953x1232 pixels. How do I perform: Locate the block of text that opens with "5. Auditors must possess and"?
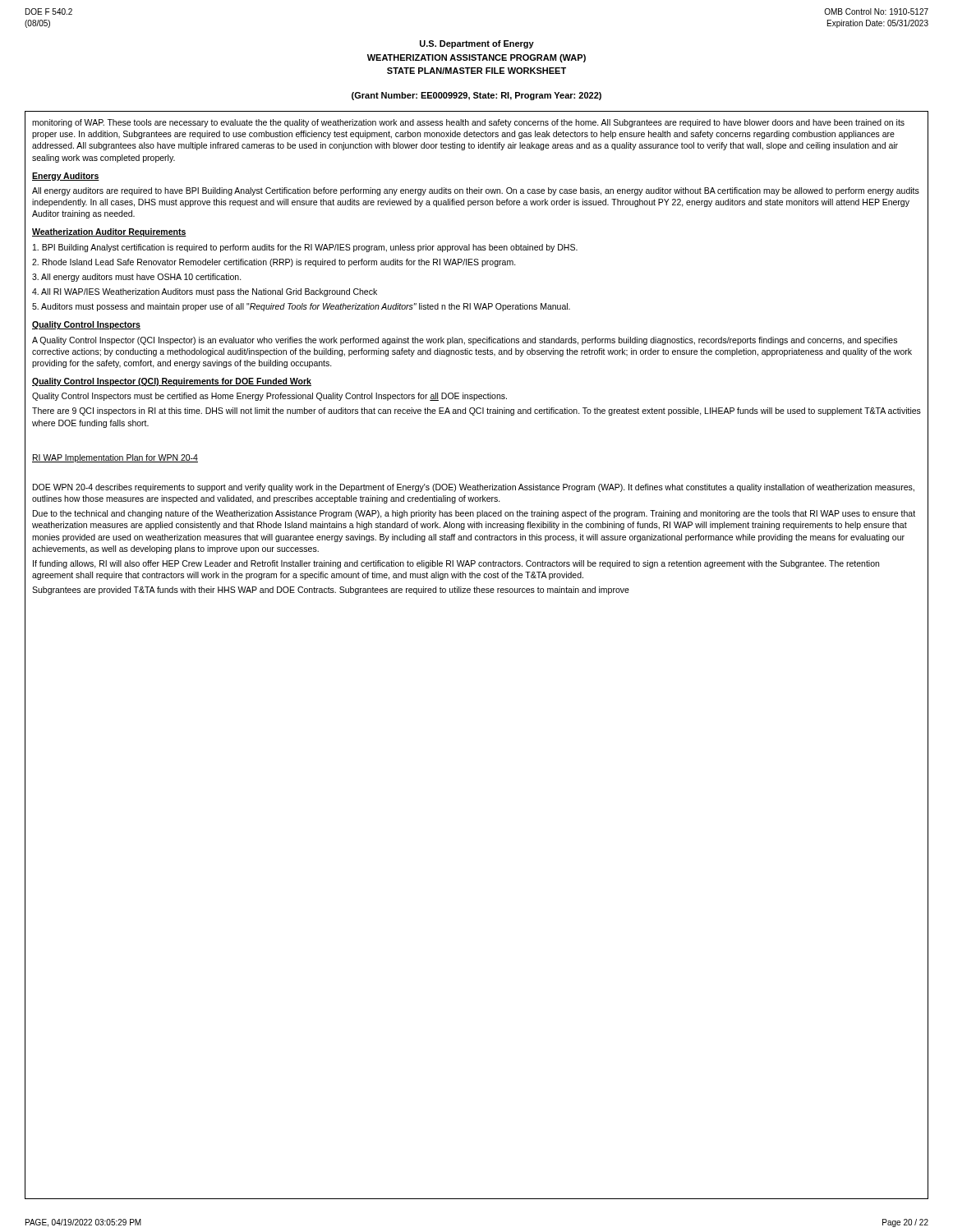pyautogui.click(x=476, y=307)
